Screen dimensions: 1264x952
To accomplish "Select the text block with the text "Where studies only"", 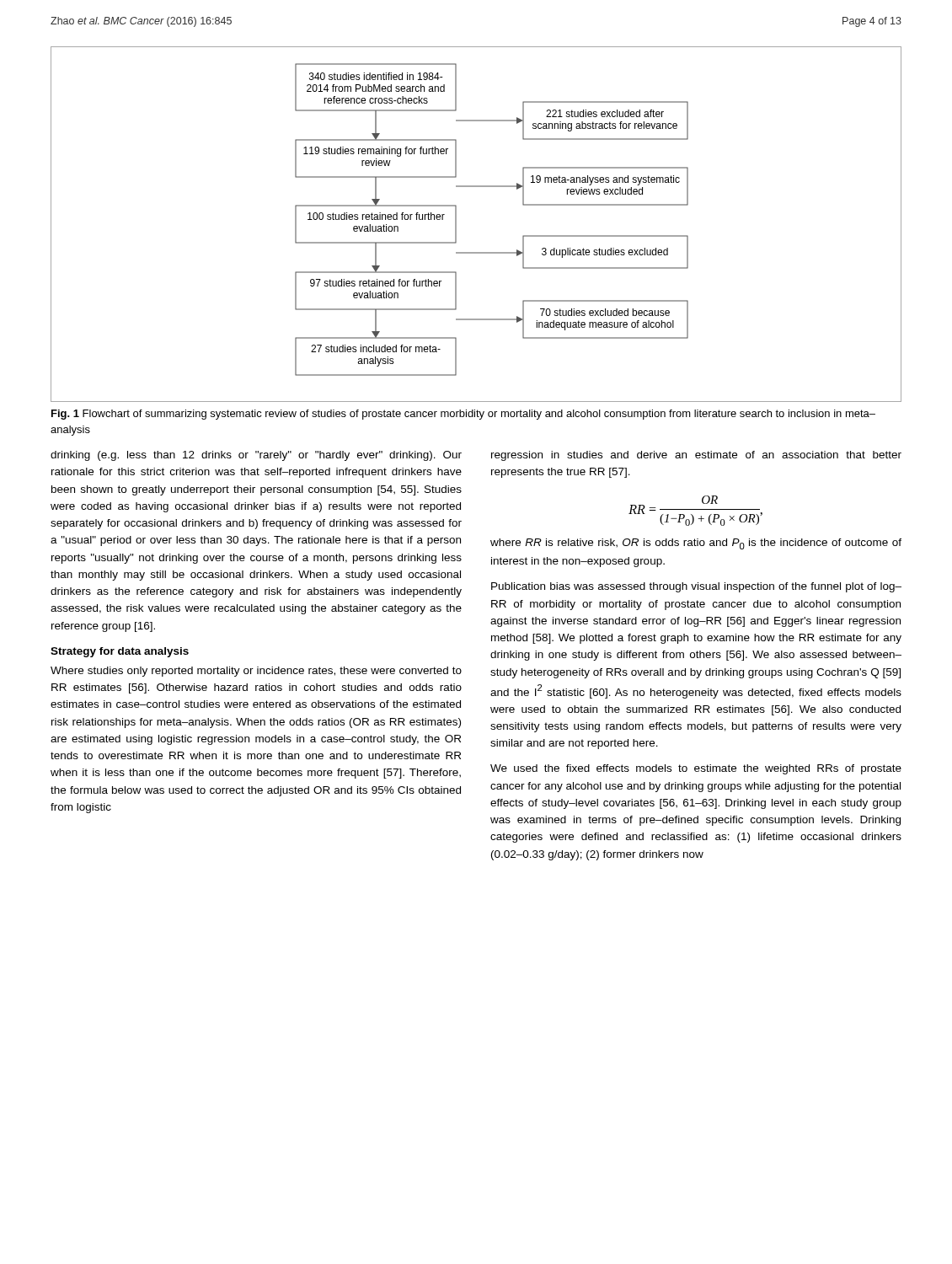I will [256, 739].
